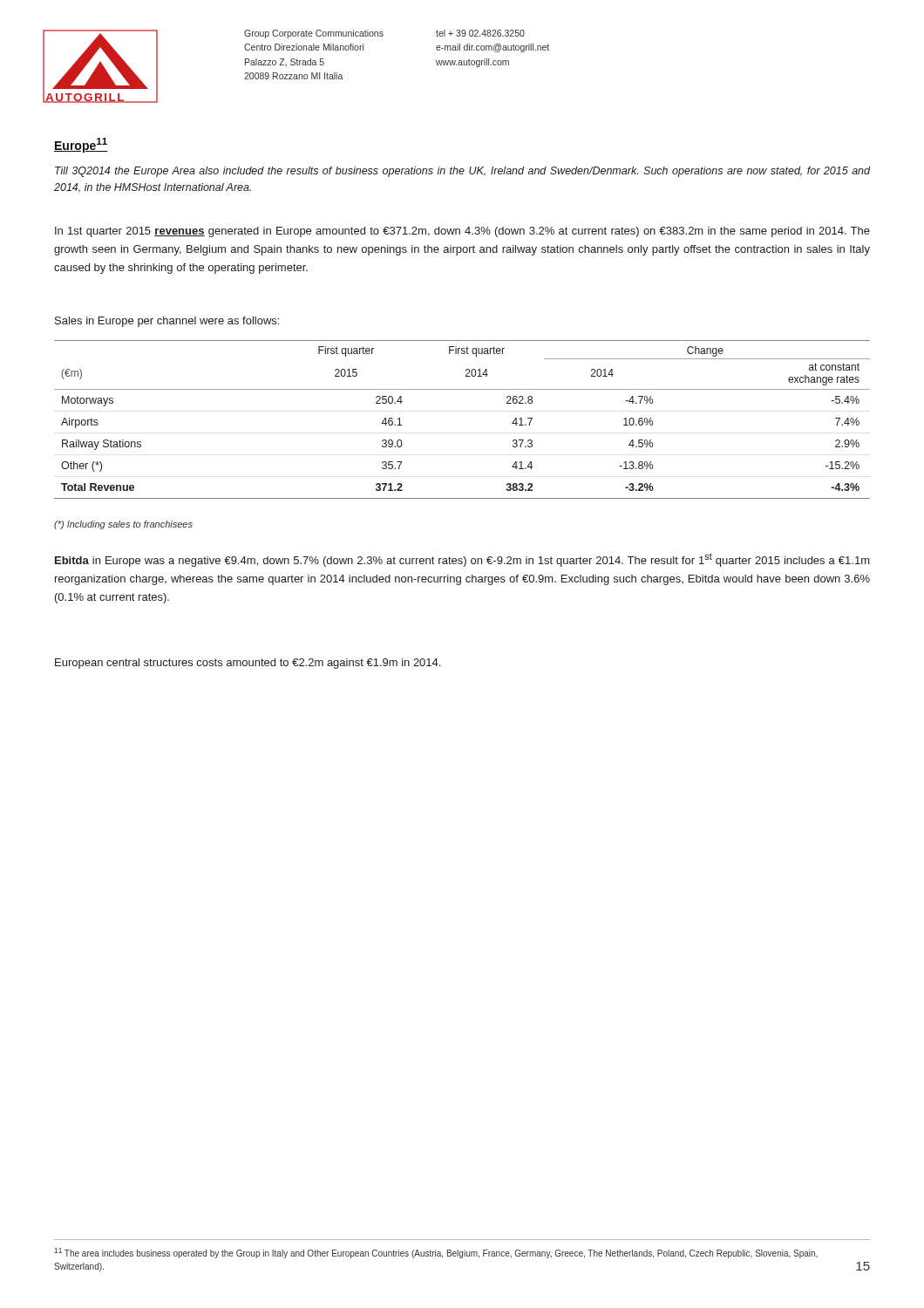Point to the text starting "In 1st quarter 2015"

point(462,249)
